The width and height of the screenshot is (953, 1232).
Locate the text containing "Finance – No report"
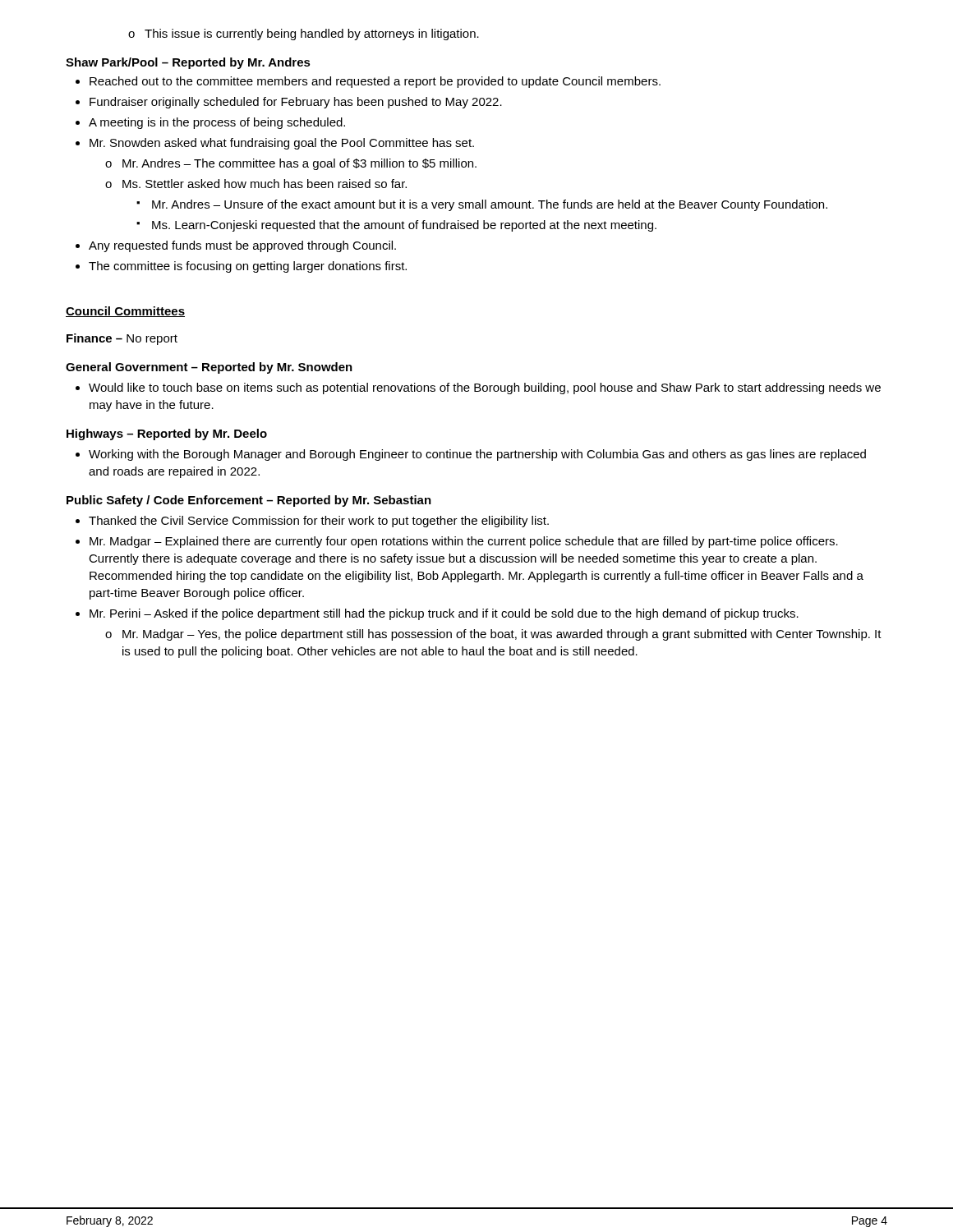click(x=122, y=338)
